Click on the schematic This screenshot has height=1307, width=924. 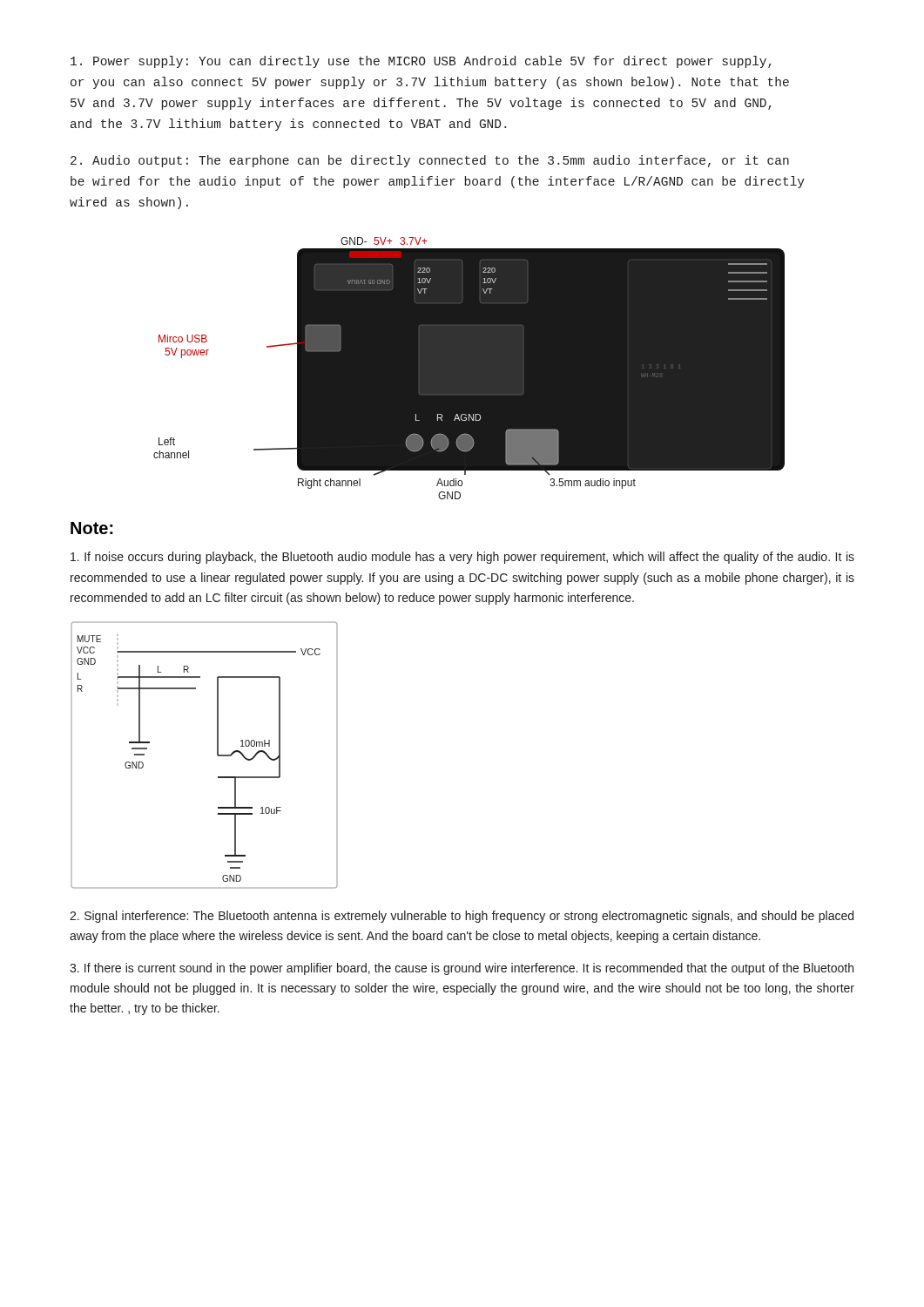462,755
